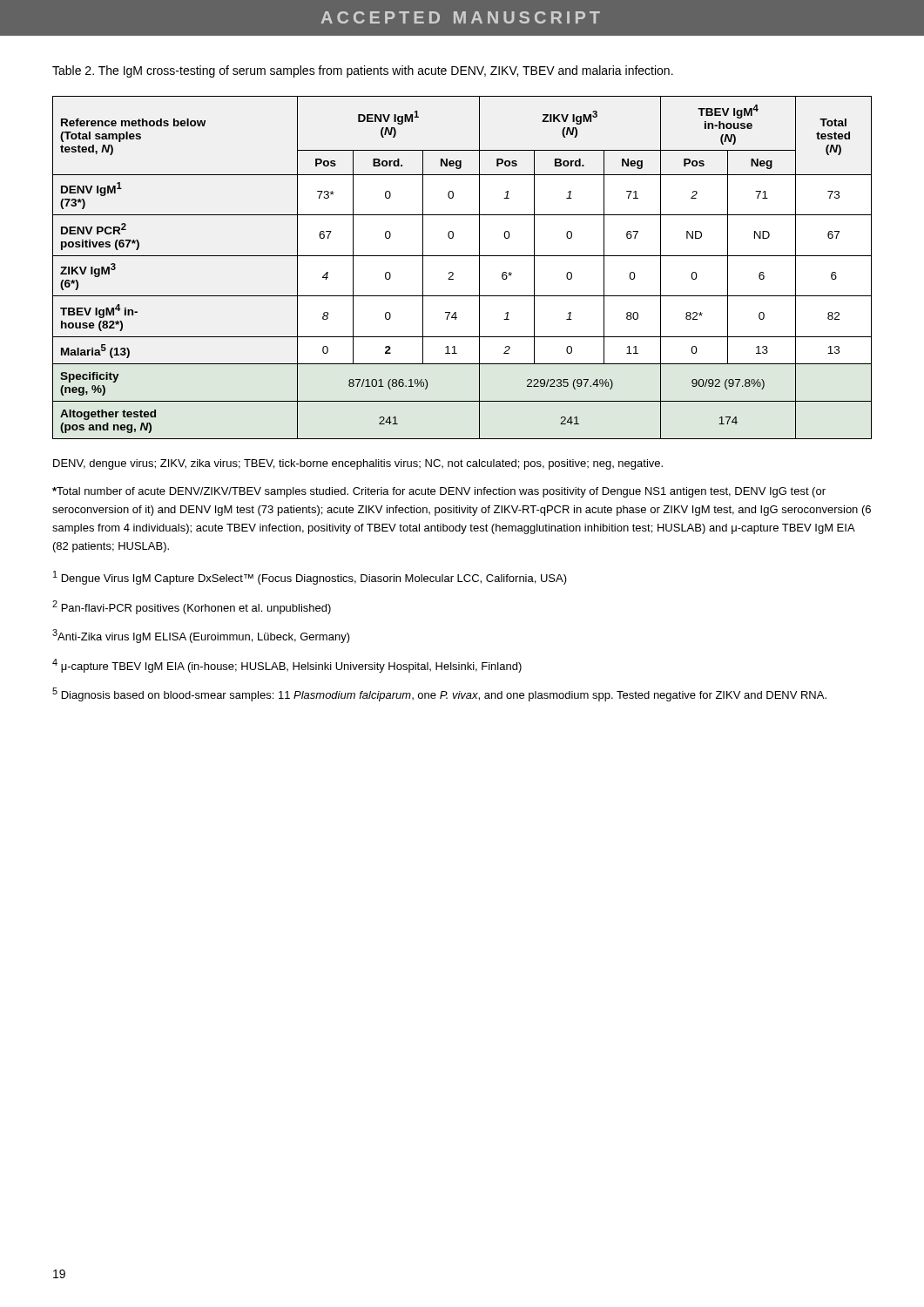Navigate to the text starting "5 Diagnosis based on"

pos(440,694)
